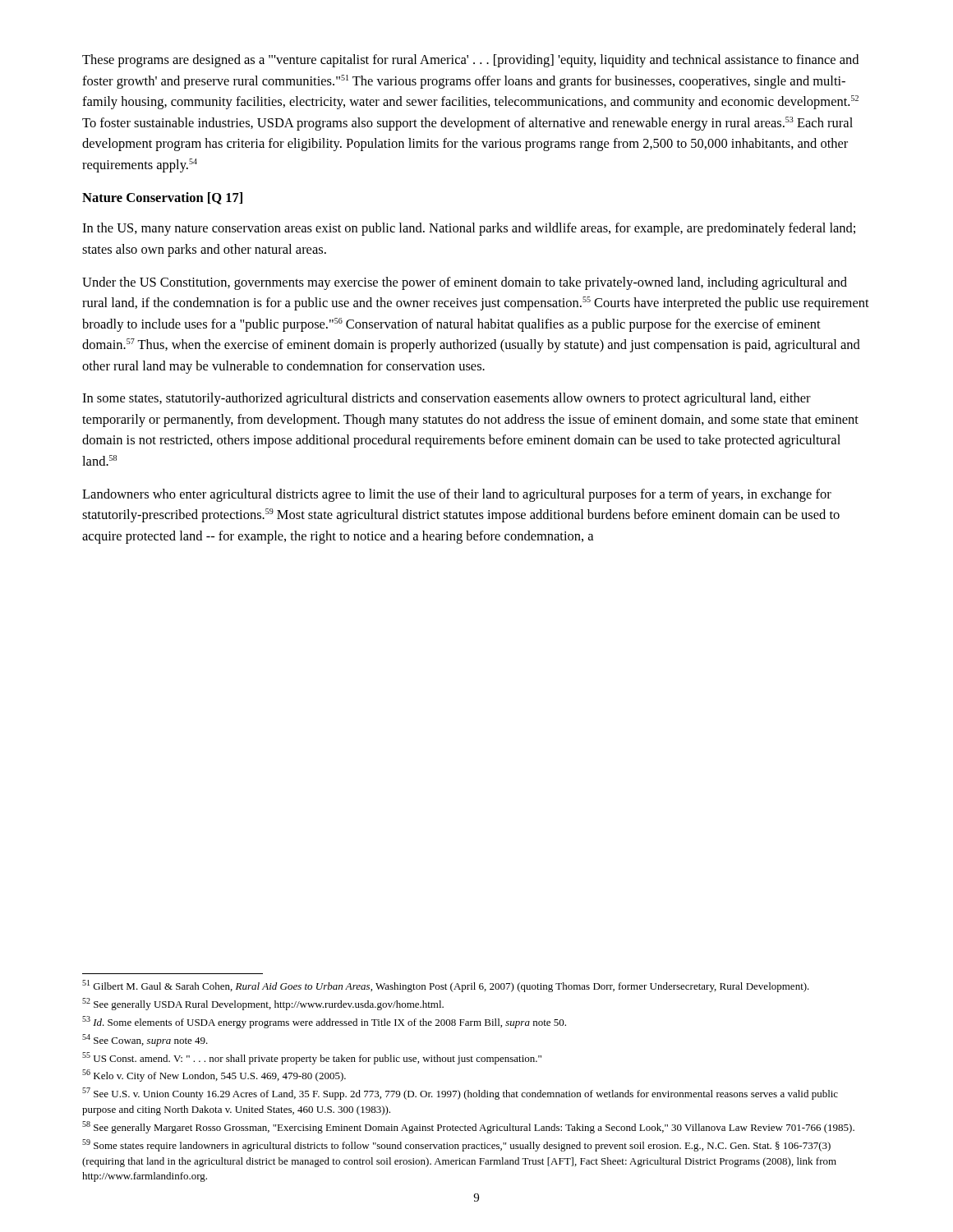Locate the section header that opens with "Nature Conservation [Q"
The width and height of the screenshot is (953, 1232).
163,198
